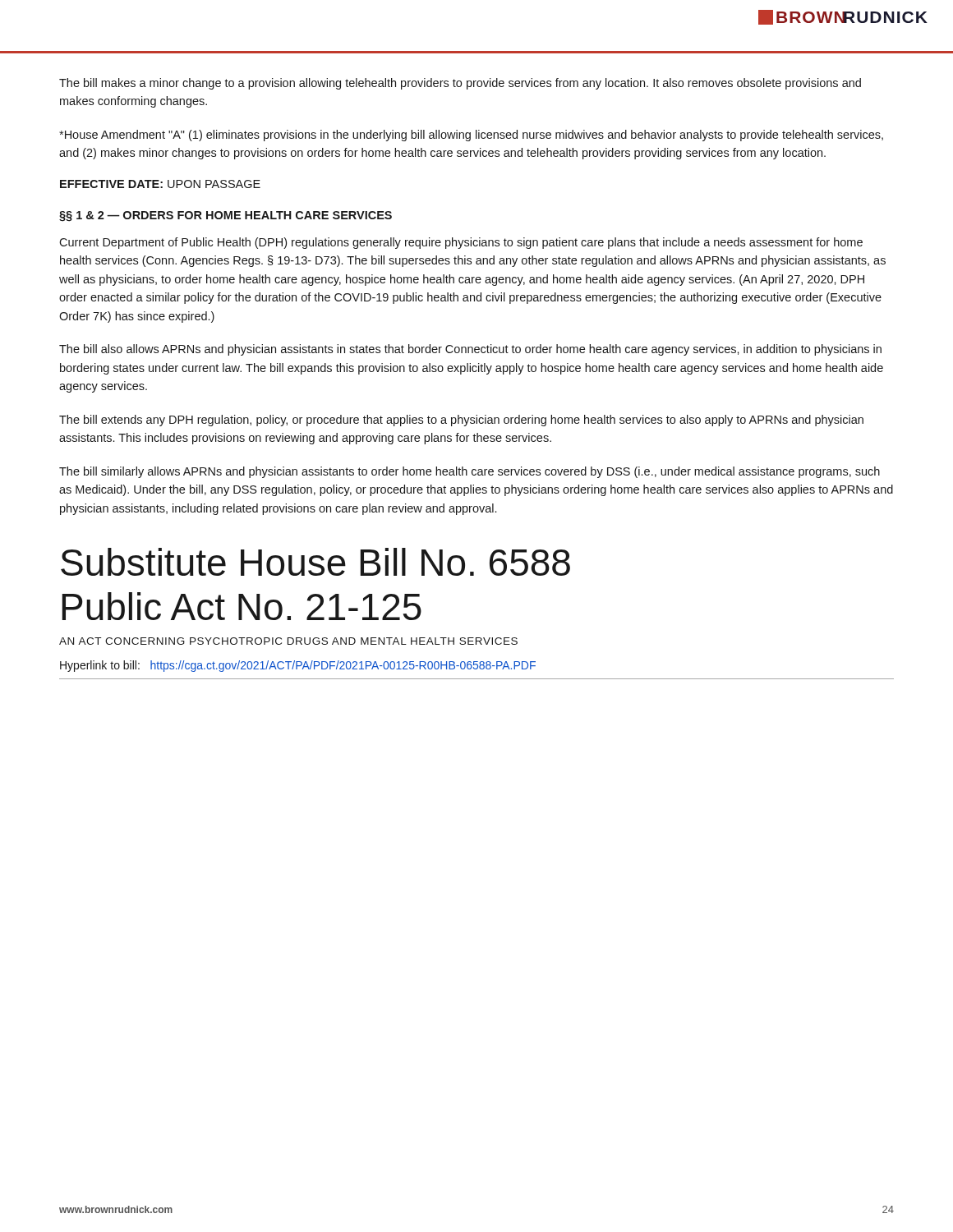The image size is (953, 1232).
Task: Click on the block starting "The bill extends any DPH regulation, policy,"
Action: pos(462,429)
